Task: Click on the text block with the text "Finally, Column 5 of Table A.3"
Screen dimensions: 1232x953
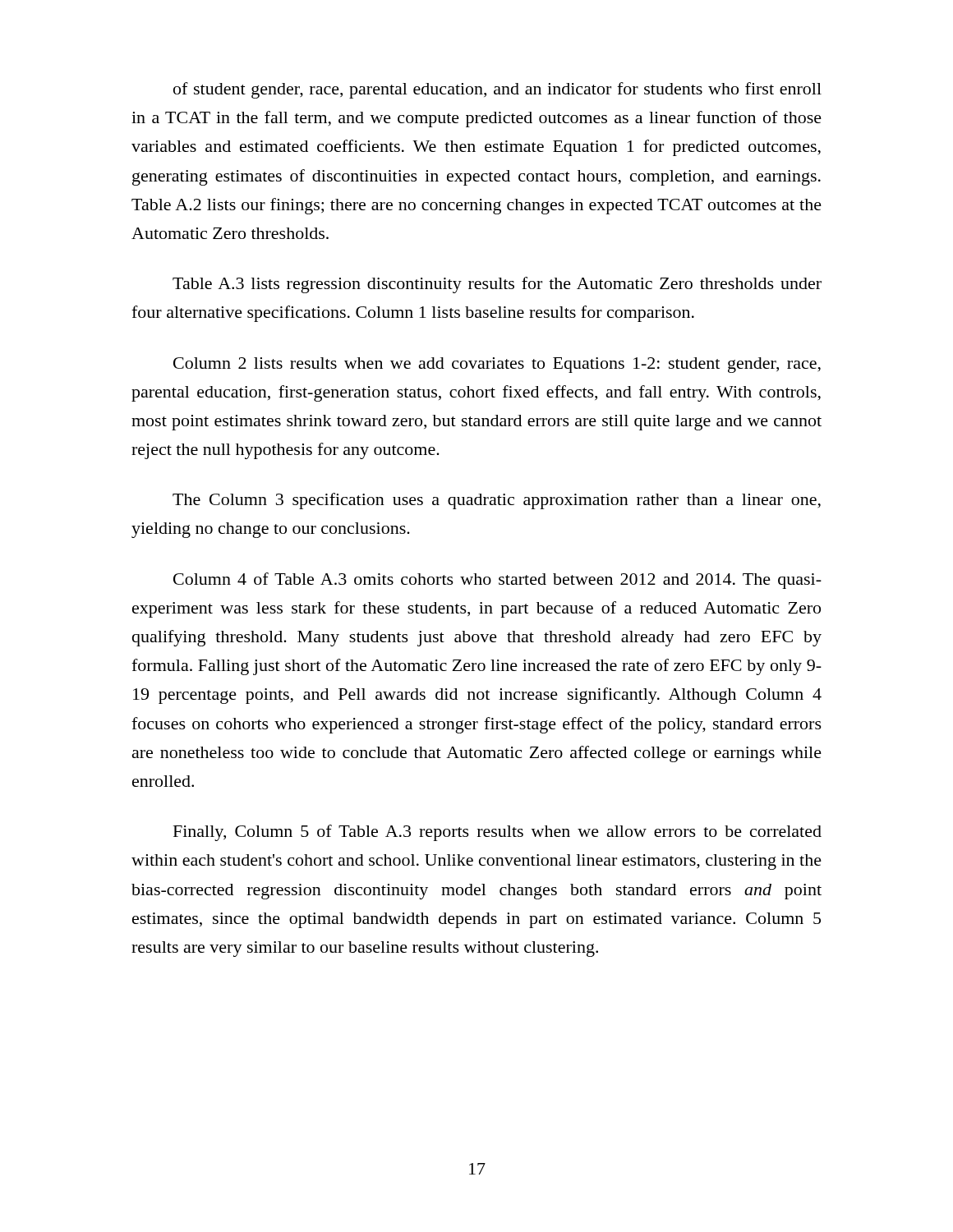Action: tap(476, 889)
